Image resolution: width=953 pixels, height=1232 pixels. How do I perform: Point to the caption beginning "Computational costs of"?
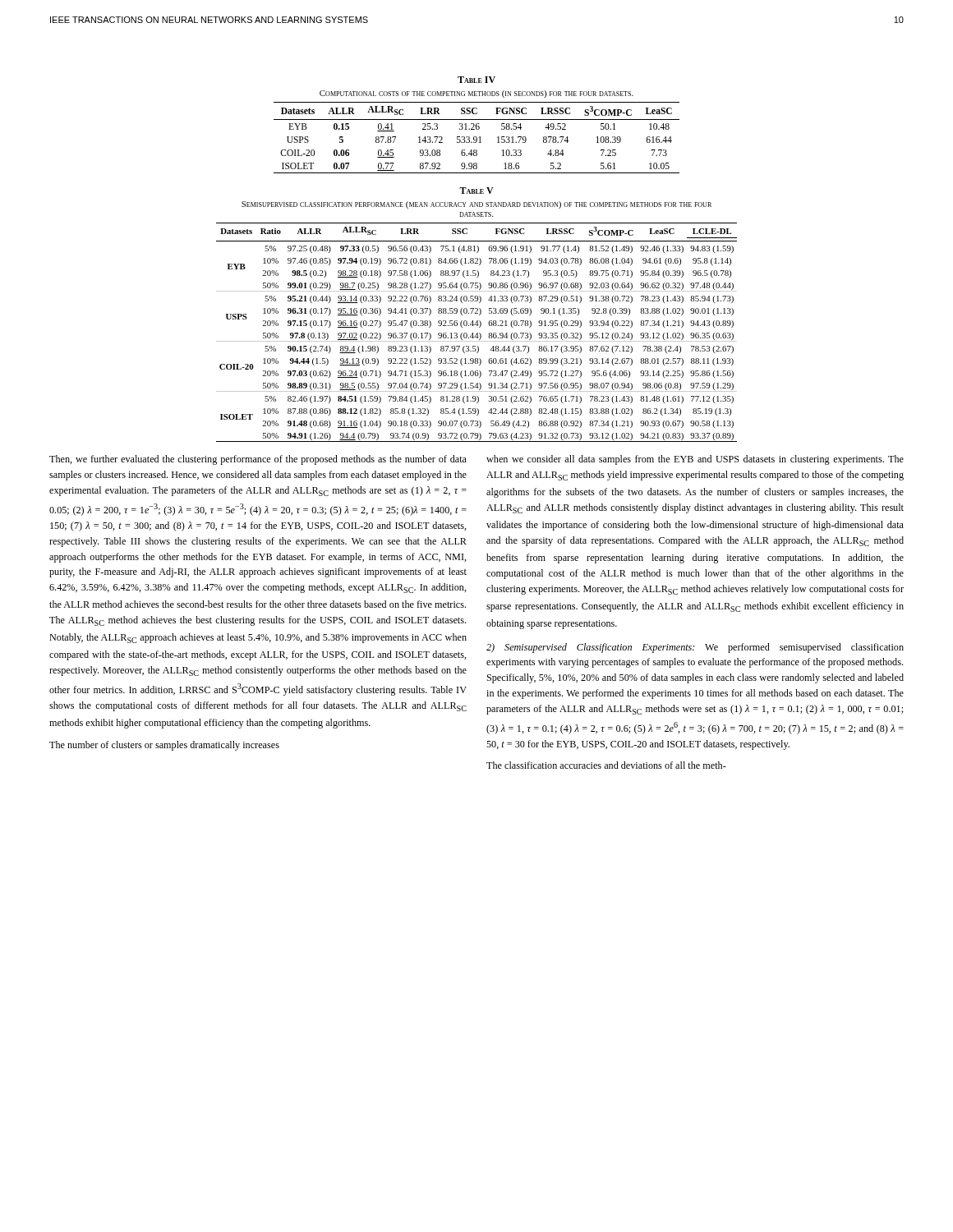(x=476, y=93)
